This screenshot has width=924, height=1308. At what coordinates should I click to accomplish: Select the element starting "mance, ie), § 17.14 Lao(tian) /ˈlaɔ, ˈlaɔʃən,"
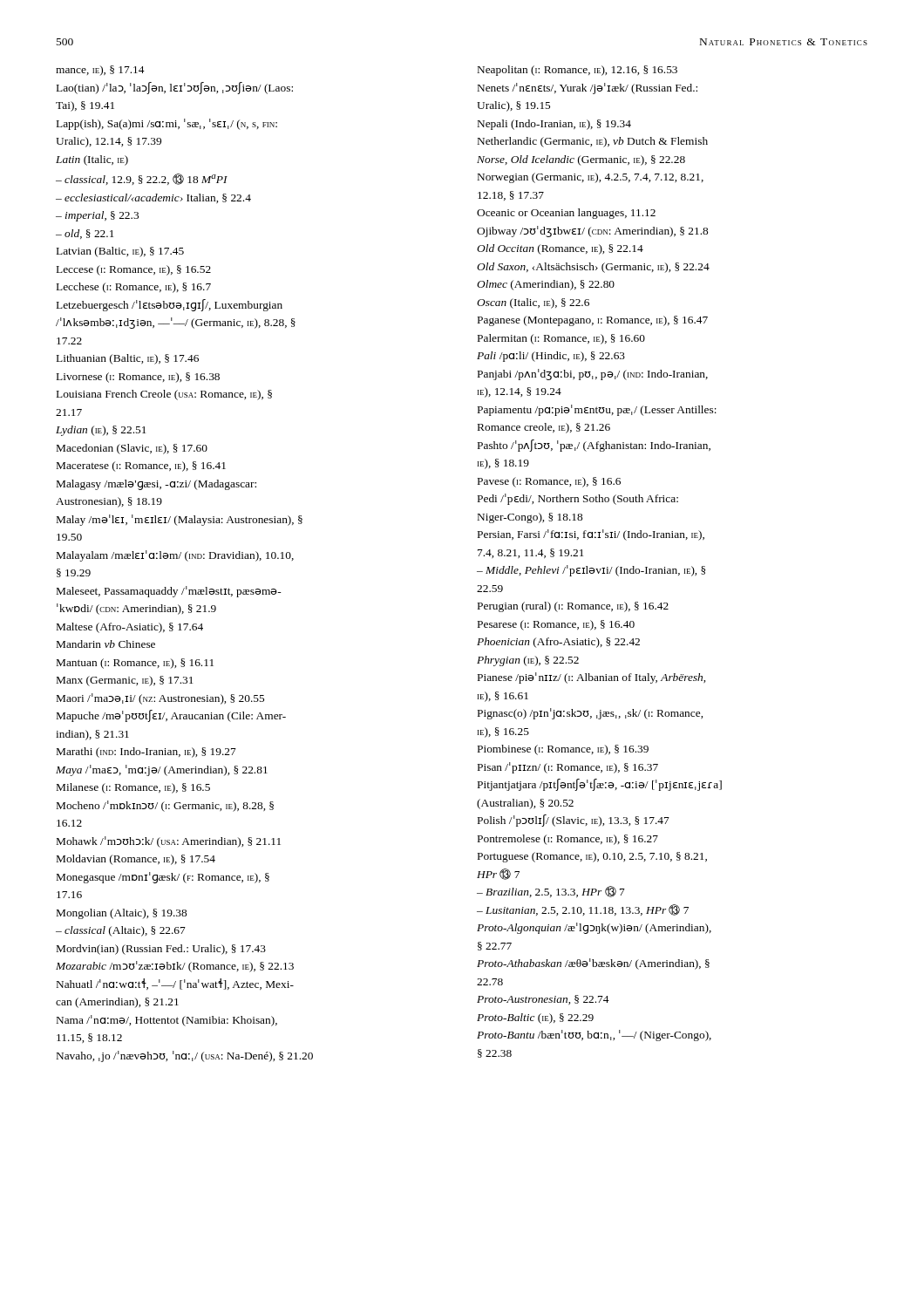(x=252, y=563)
